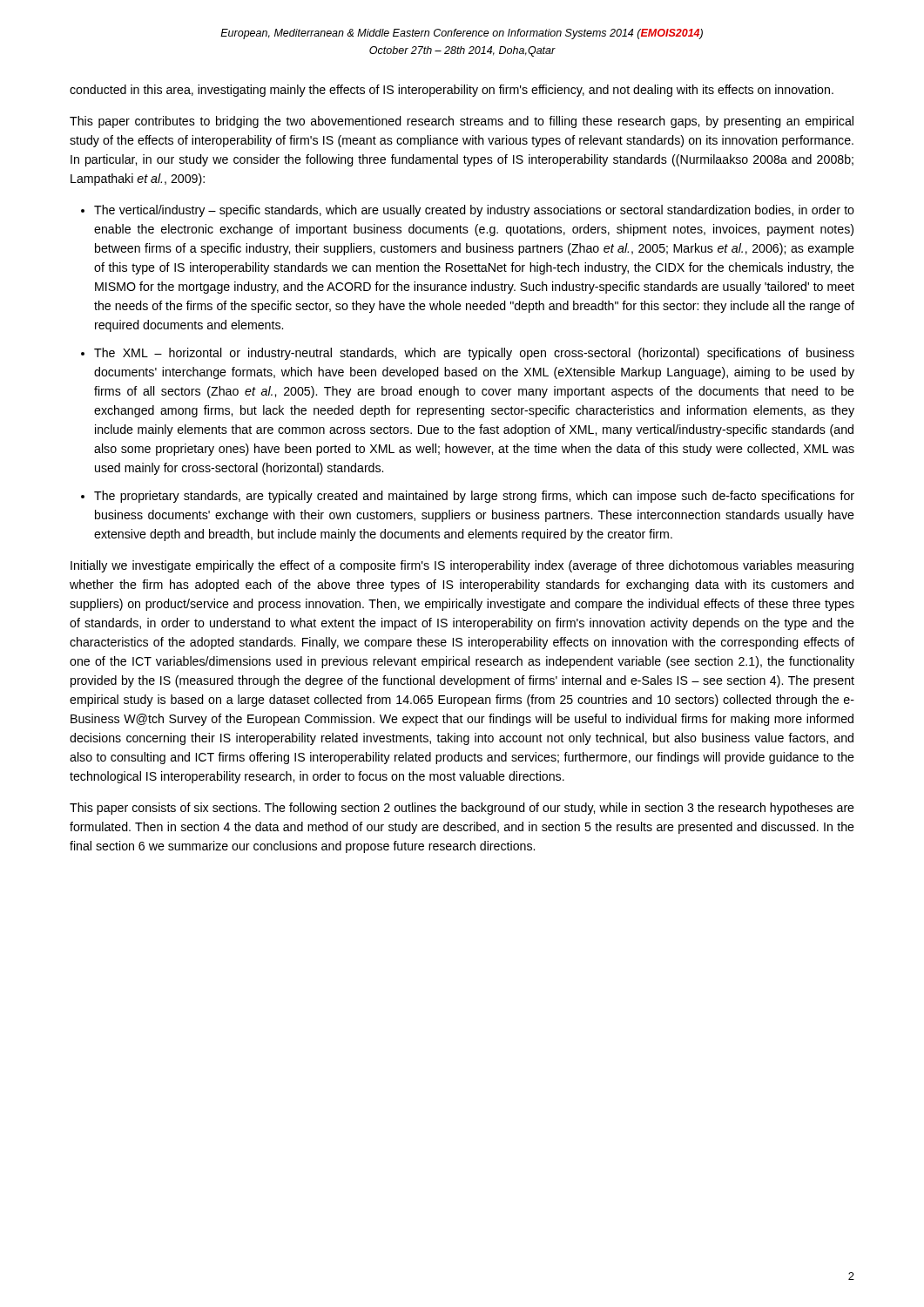Image resolution: width=924 pixels, height=1307 pixels.
Task: Locate the text starting "conducted in this area, investigating mainly the effects"
Action: coord(452,90)
